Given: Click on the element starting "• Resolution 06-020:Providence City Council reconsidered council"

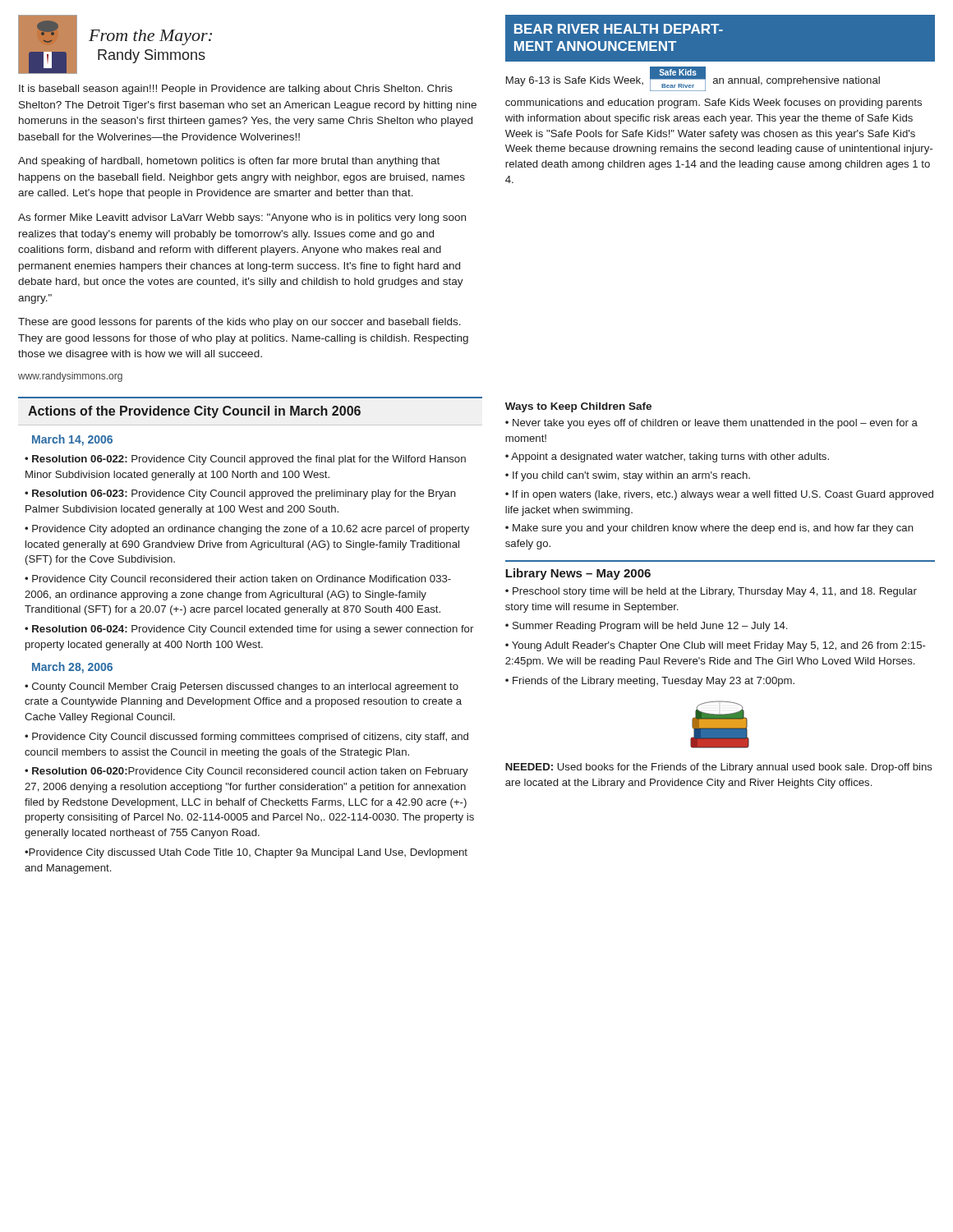Looking at the screenshot, I should coord(249,802).
